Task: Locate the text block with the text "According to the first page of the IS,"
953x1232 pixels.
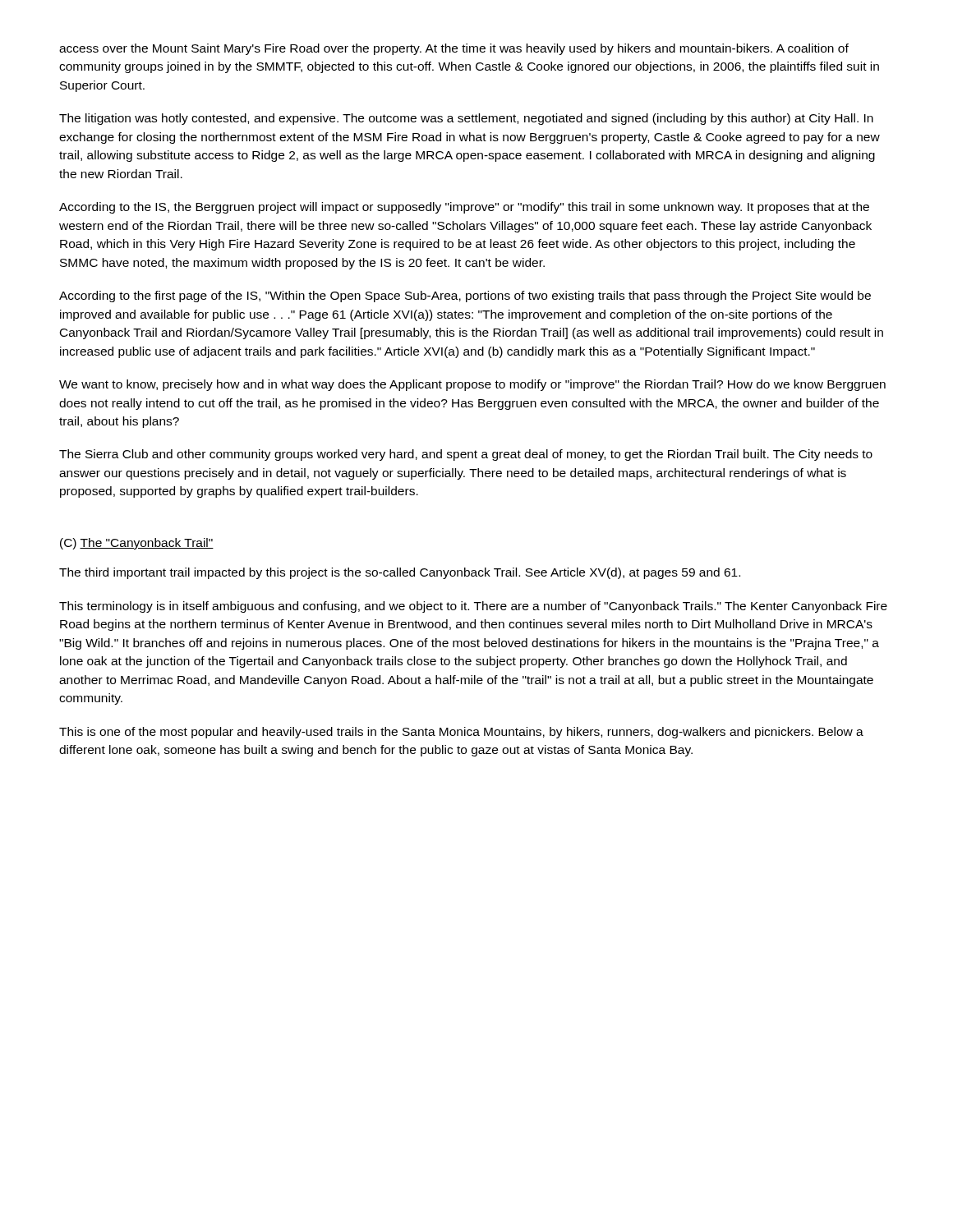Action: [472, 323]
